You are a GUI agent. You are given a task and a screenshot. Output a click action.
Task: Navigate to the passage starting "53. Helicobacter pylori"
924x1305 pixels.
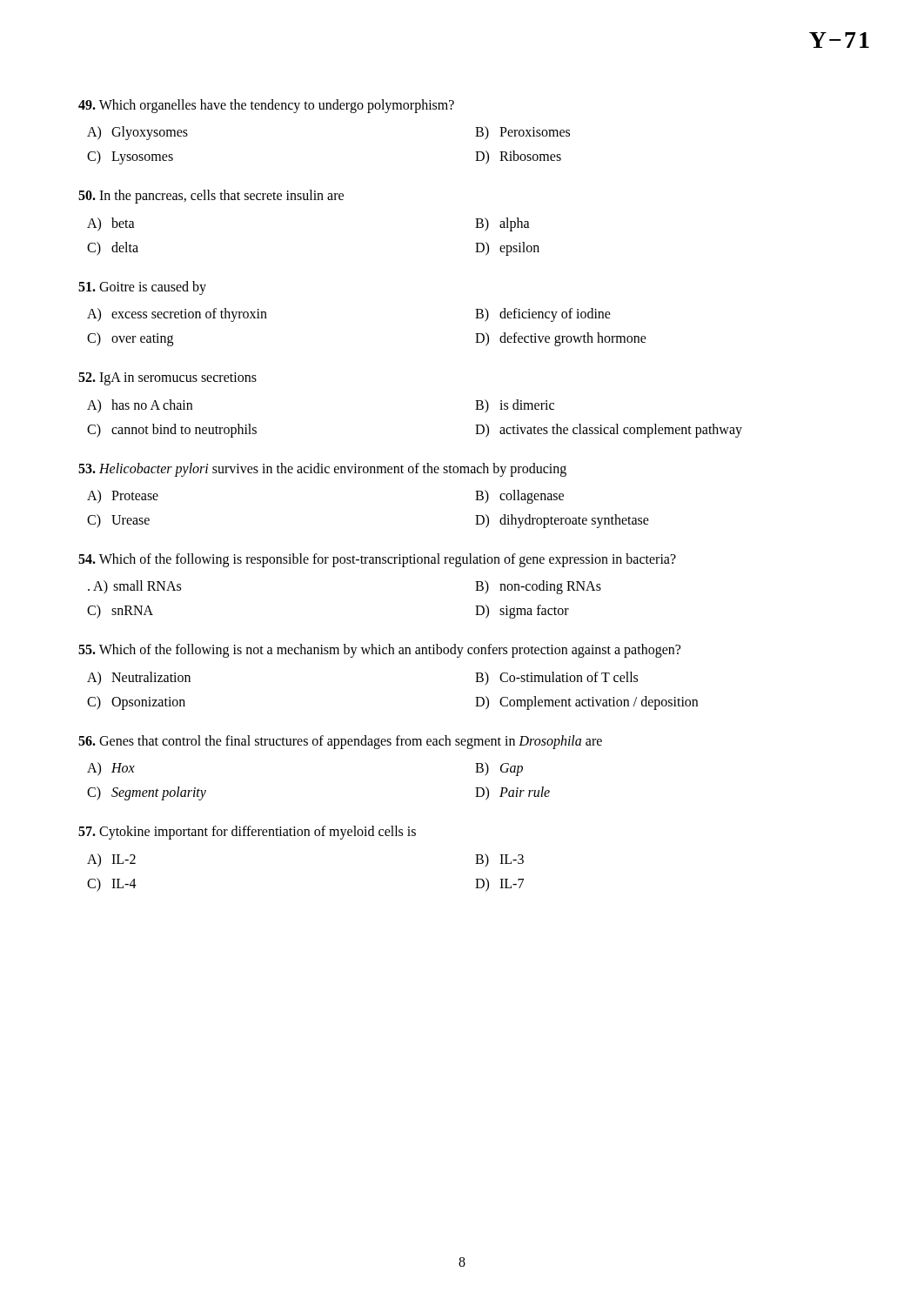322,470
